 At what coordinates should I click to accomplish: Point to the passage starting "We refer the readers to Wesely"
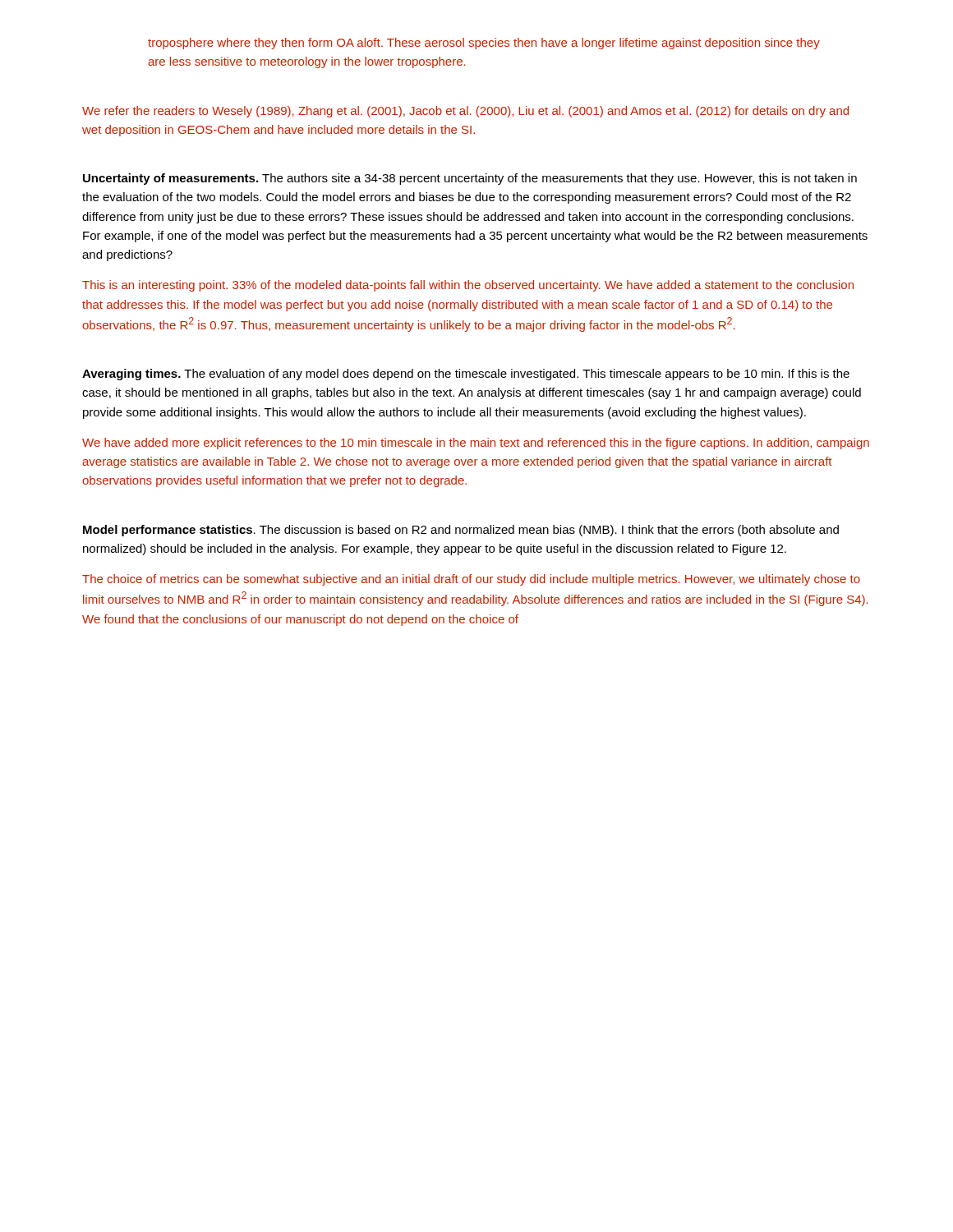[476, 120]
